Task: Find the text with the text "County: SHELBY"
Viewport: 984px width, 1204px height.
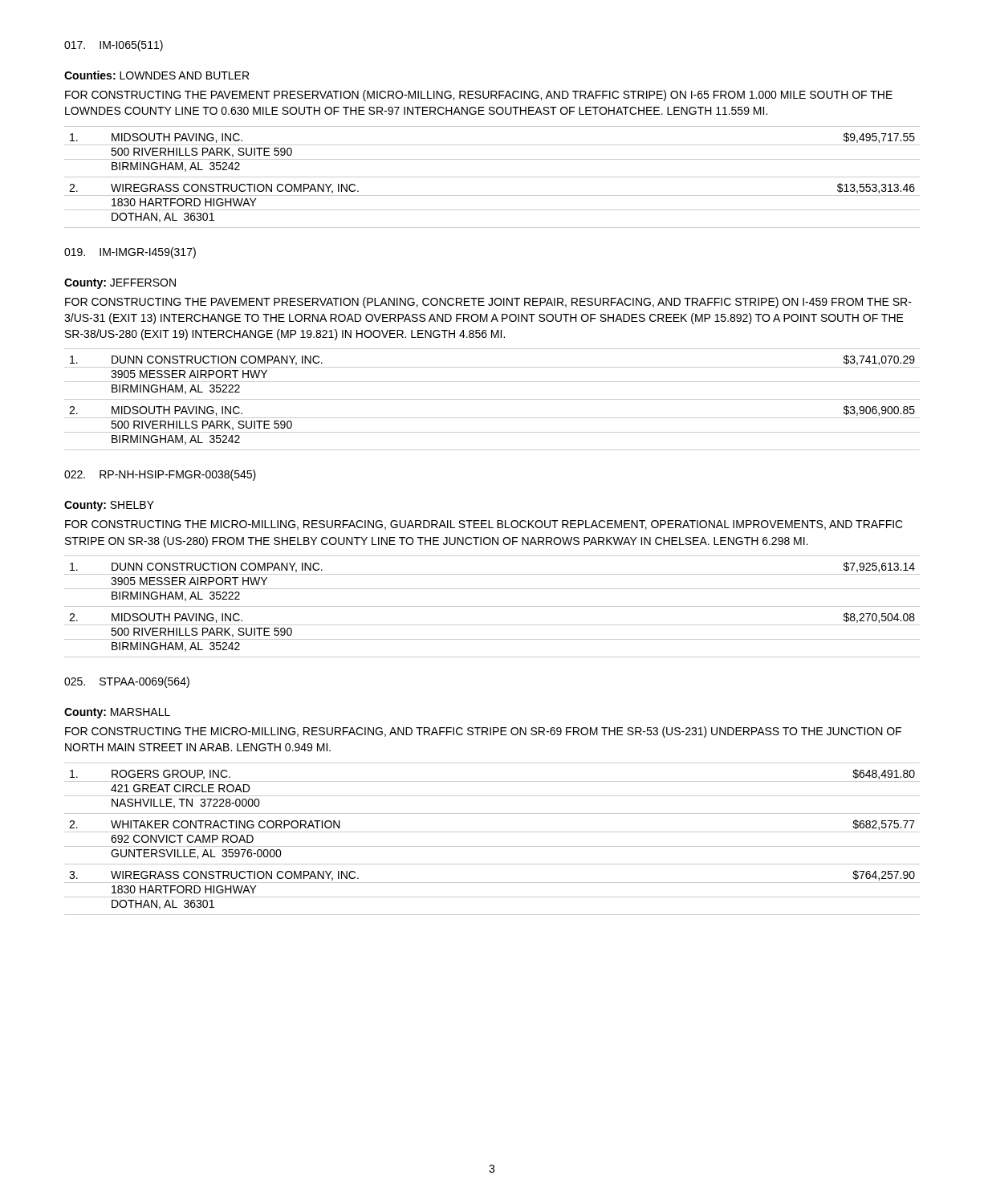Action: [x=109, y=505]
